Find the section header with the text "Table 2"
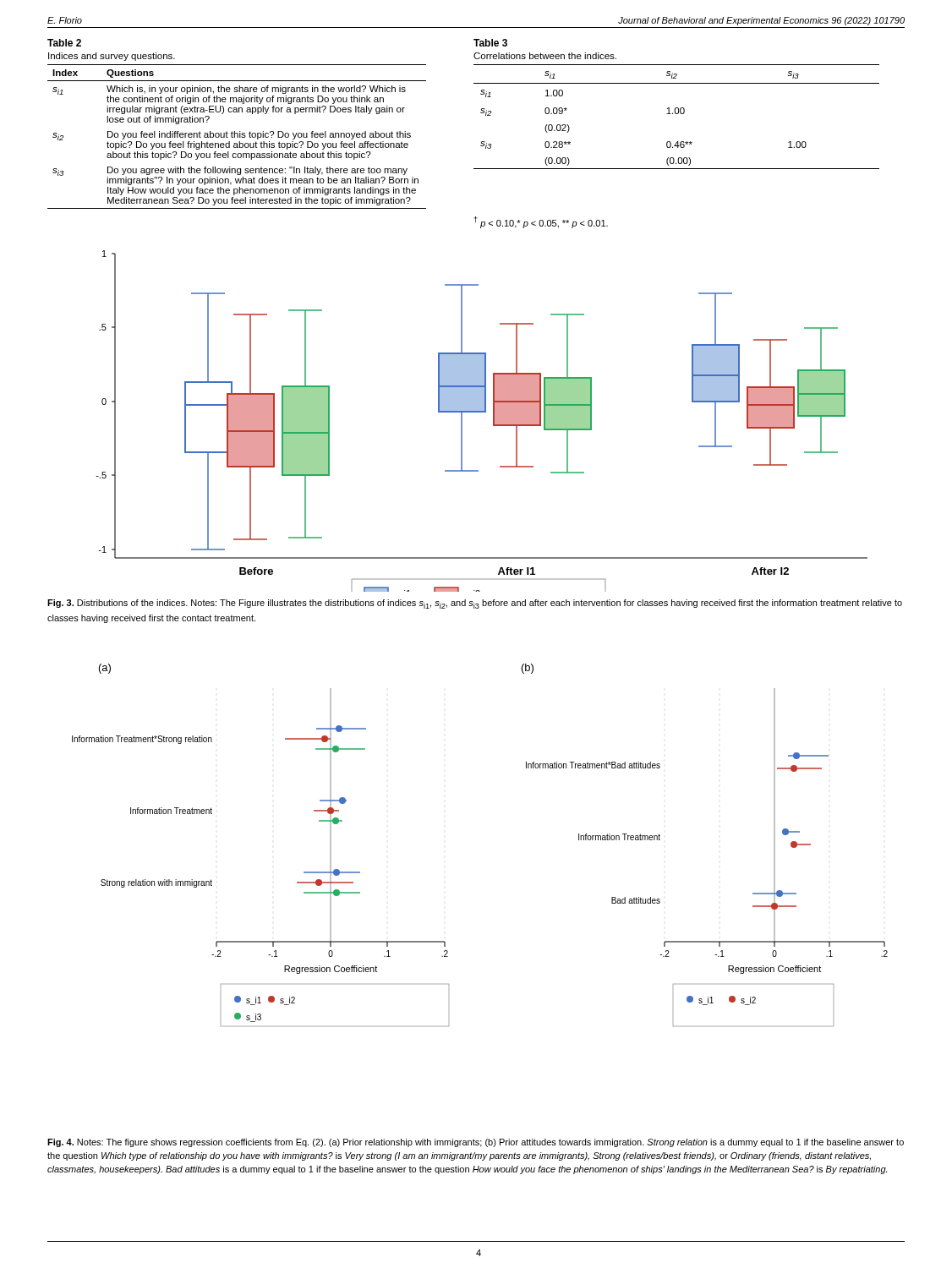 [x=64, y=43]
